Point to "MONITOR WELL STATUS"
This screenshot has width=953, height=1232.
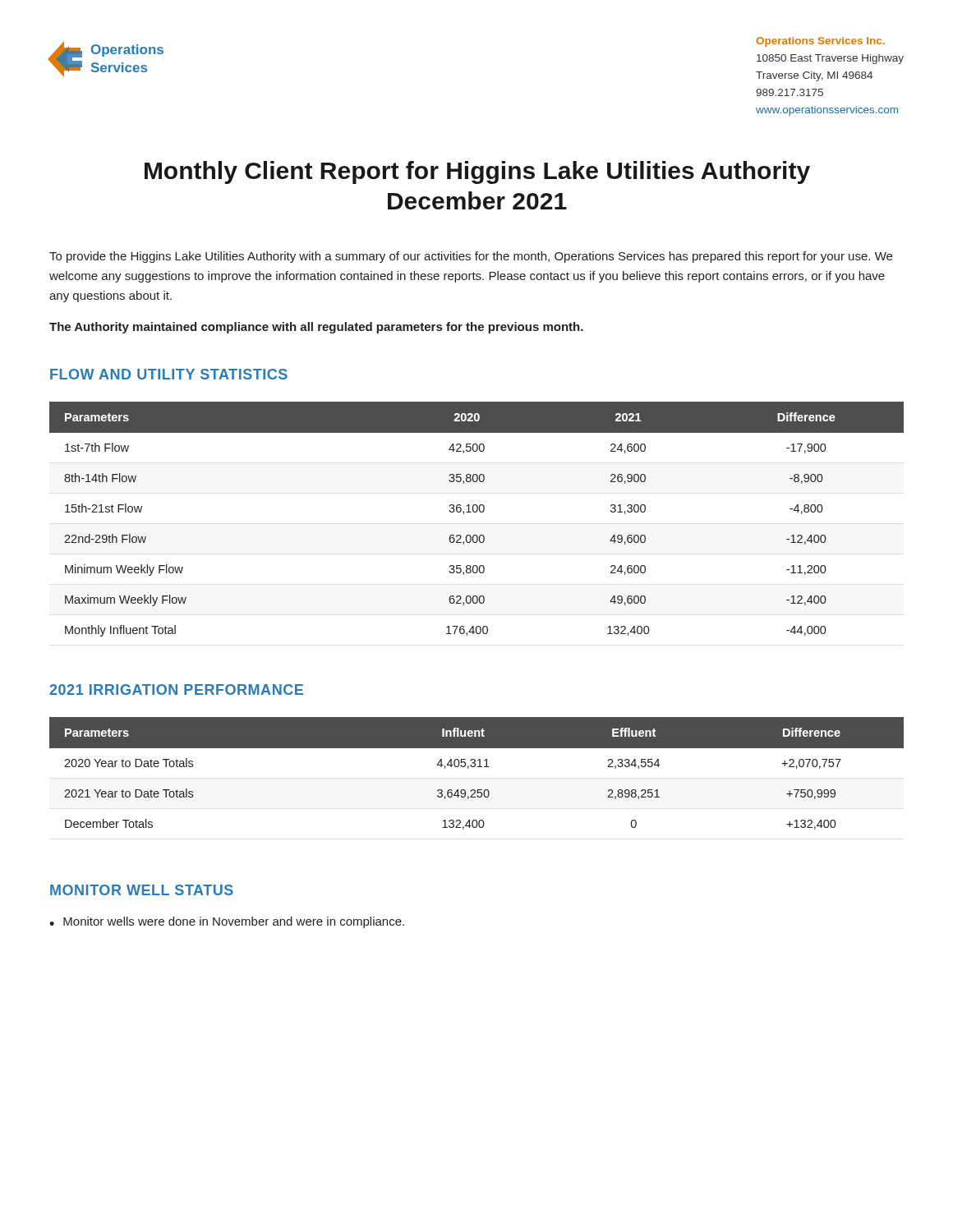pyautogui.click(x=142, y=890)
